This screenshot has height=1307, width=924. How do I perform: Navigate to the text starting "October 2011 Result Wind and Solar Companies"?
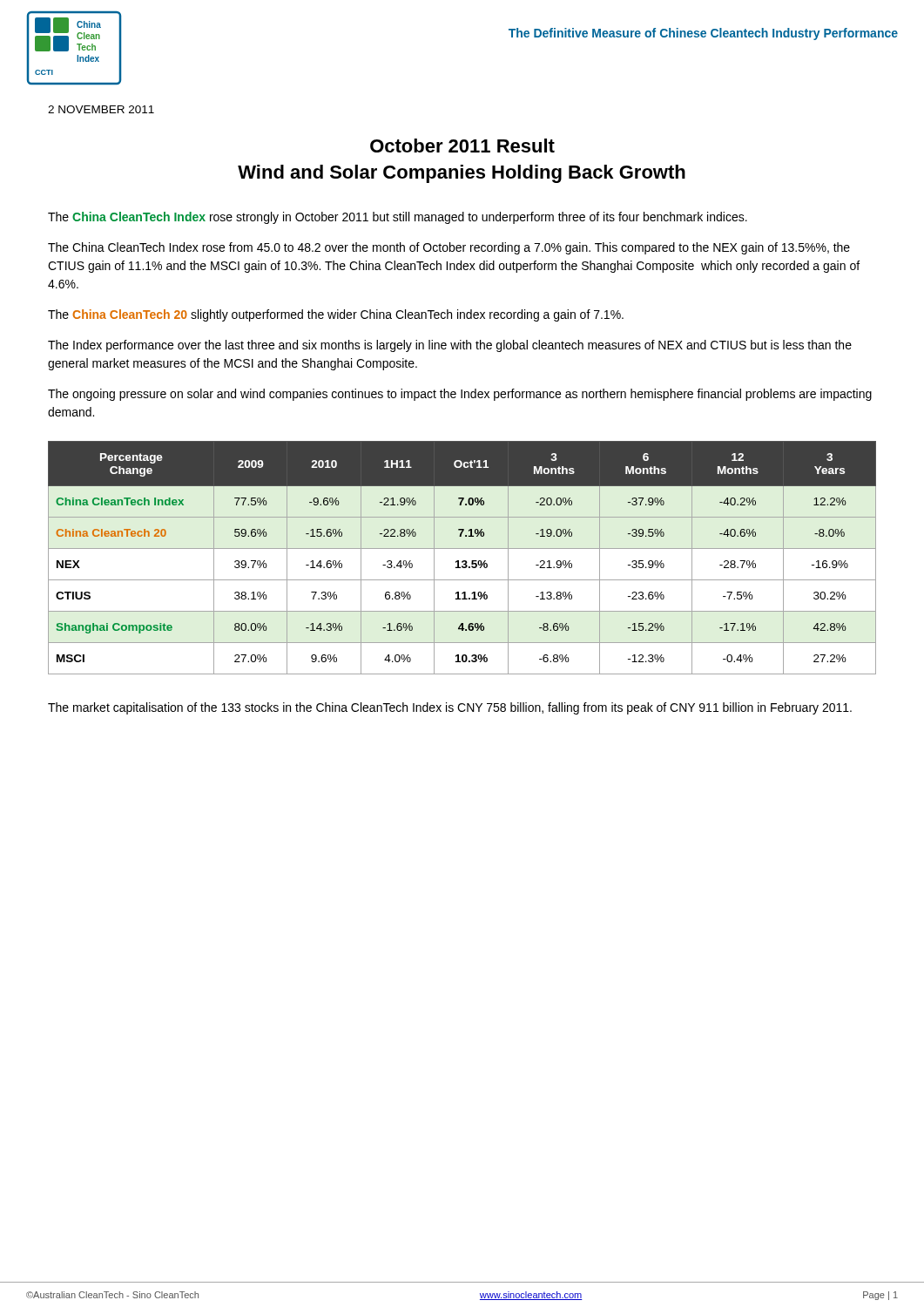pos(462,159)
